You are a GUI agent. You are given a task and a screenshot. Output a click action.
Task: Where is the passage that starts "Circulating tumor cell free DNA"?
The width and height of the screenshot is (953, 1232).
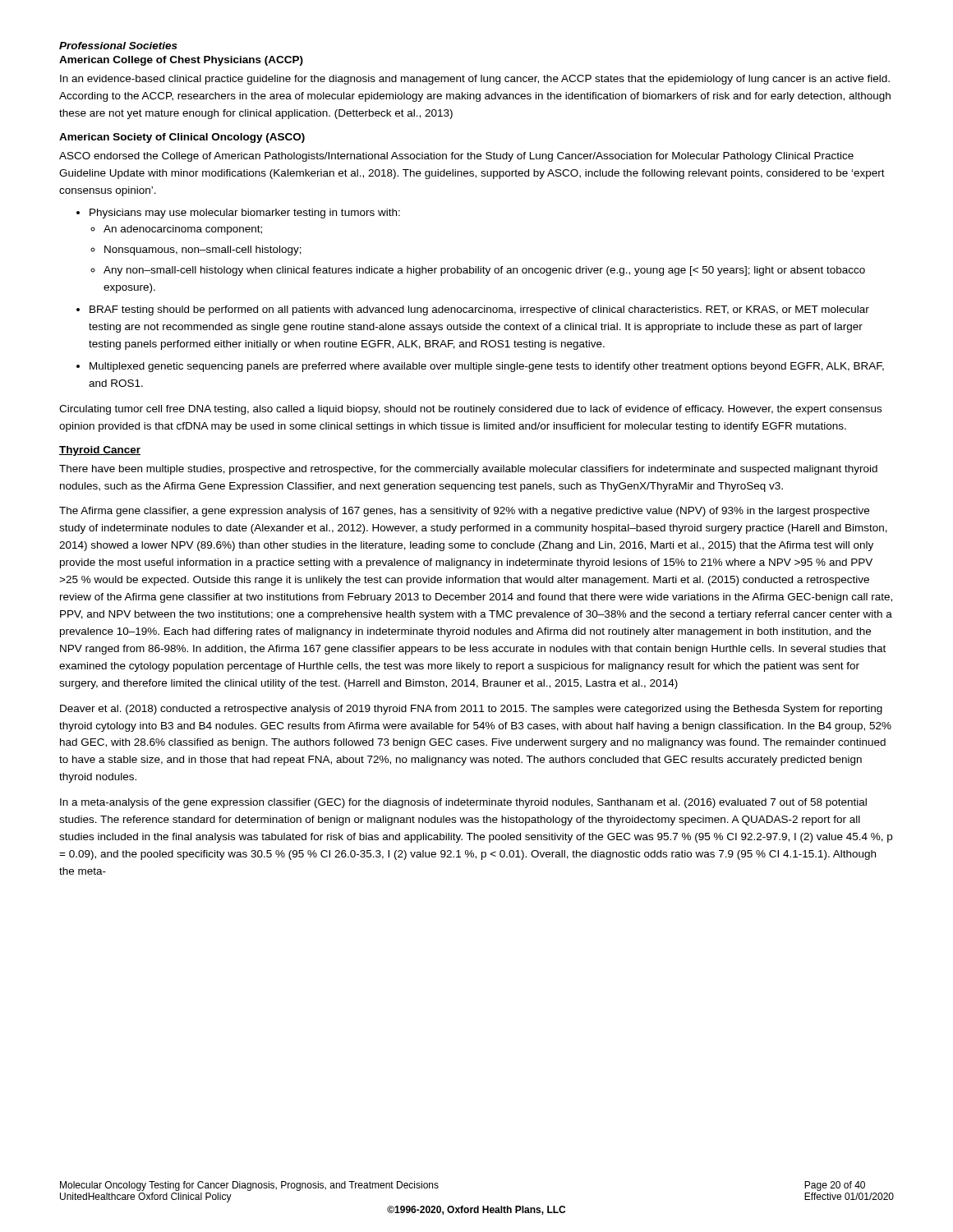pyautogui.click(x=471, y=417)
